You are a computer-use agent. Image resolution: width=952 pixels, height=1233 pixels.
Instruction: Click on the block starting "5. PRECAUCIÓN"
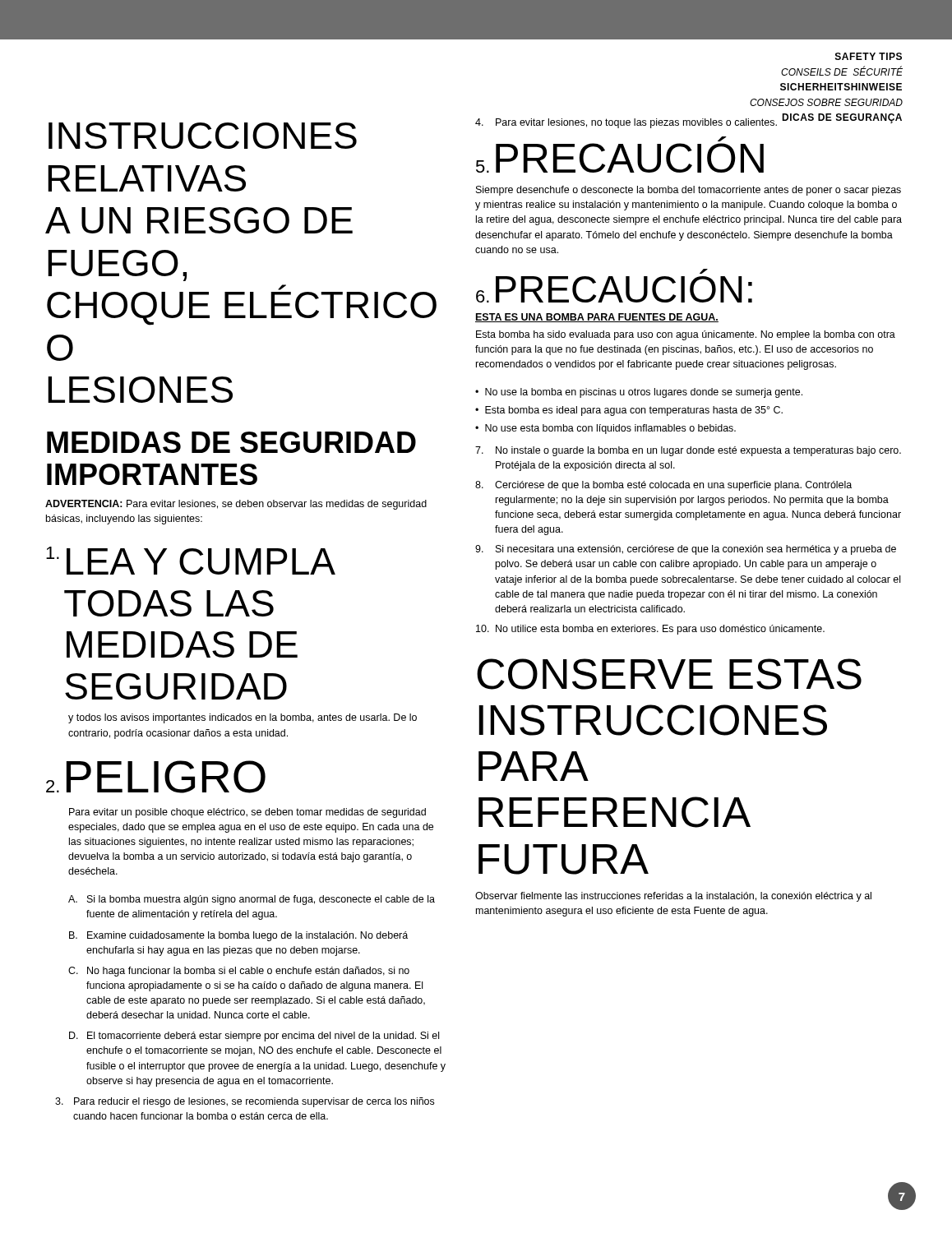[x=621, y=159]
